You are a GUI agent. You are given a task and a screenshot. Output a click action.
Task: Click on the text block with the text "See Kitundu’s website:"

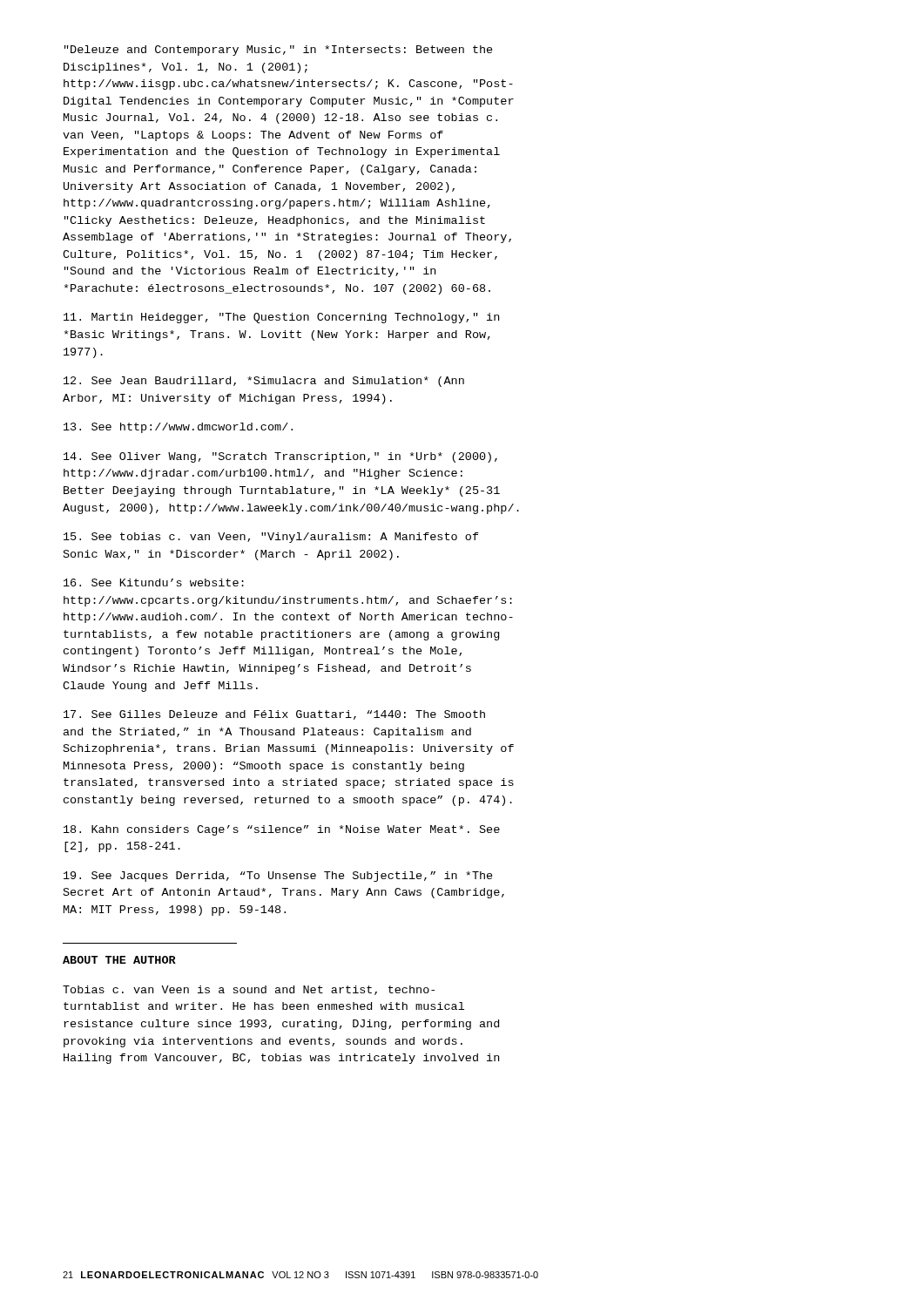coord(462,635)
